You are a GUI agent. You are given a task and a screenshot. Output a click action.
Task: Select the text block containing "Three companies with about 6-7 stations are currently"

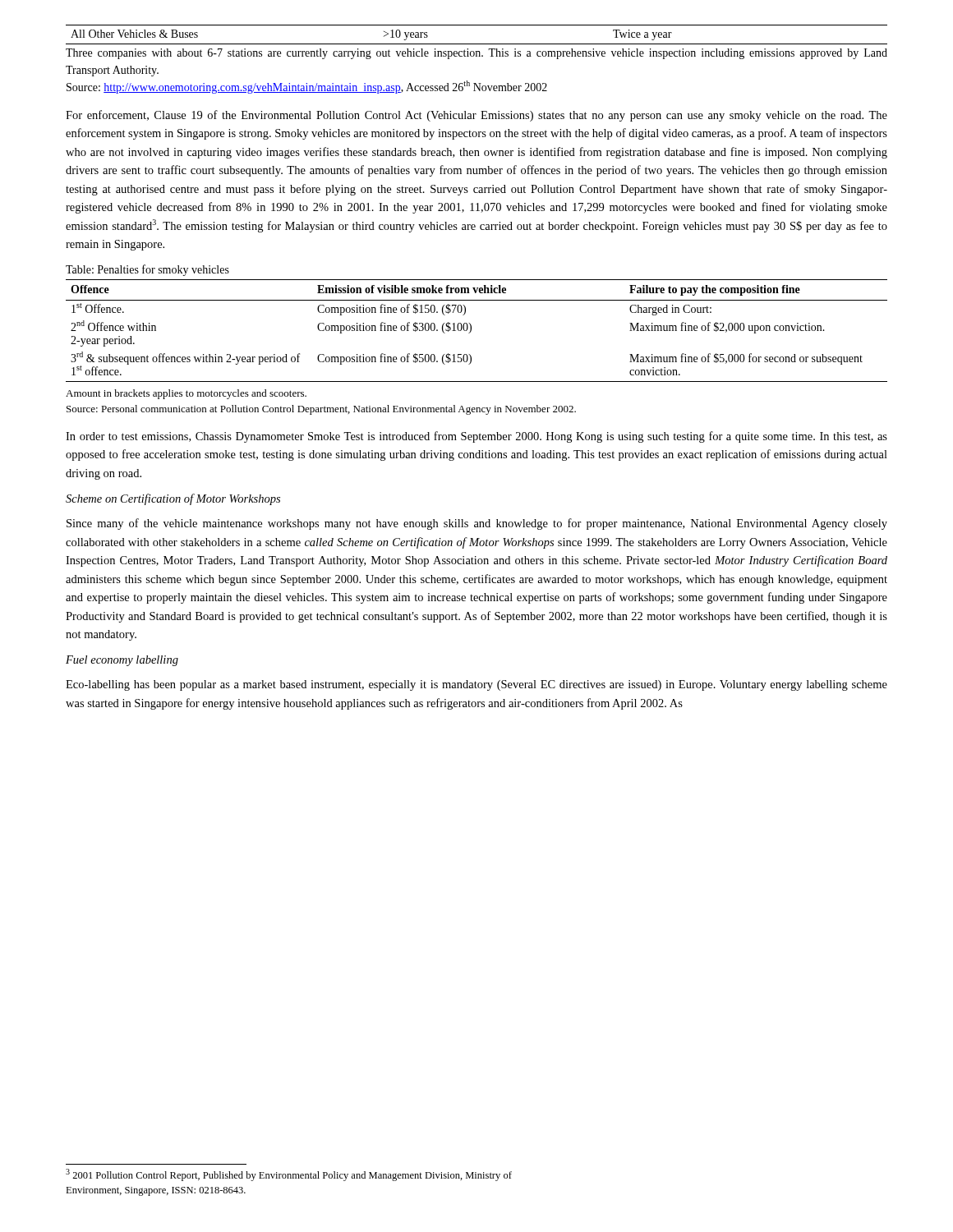pos(476,54)
